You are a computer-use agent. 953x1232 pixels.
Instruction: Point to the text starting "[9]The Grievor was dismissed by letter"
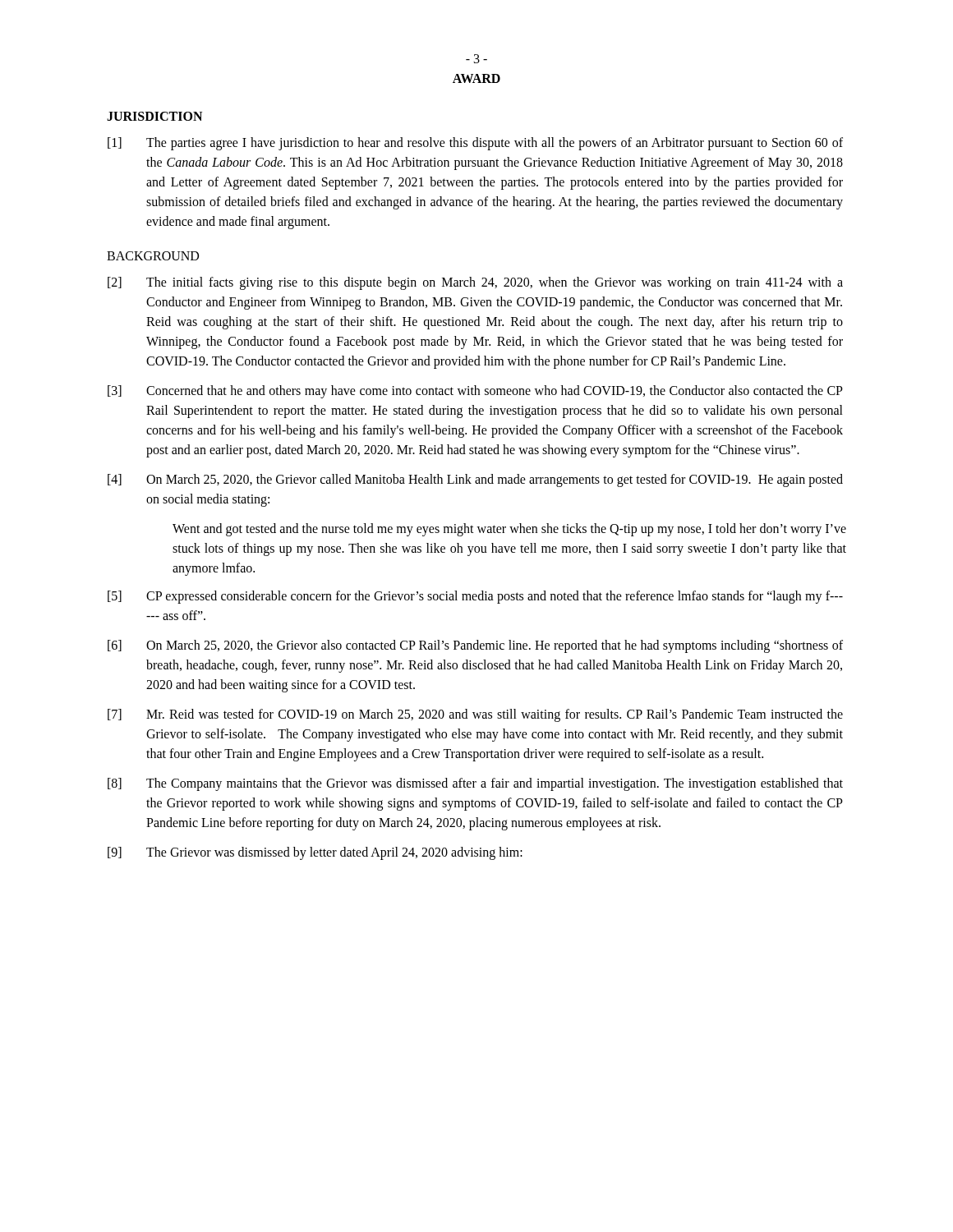click(x=475, y=853)
